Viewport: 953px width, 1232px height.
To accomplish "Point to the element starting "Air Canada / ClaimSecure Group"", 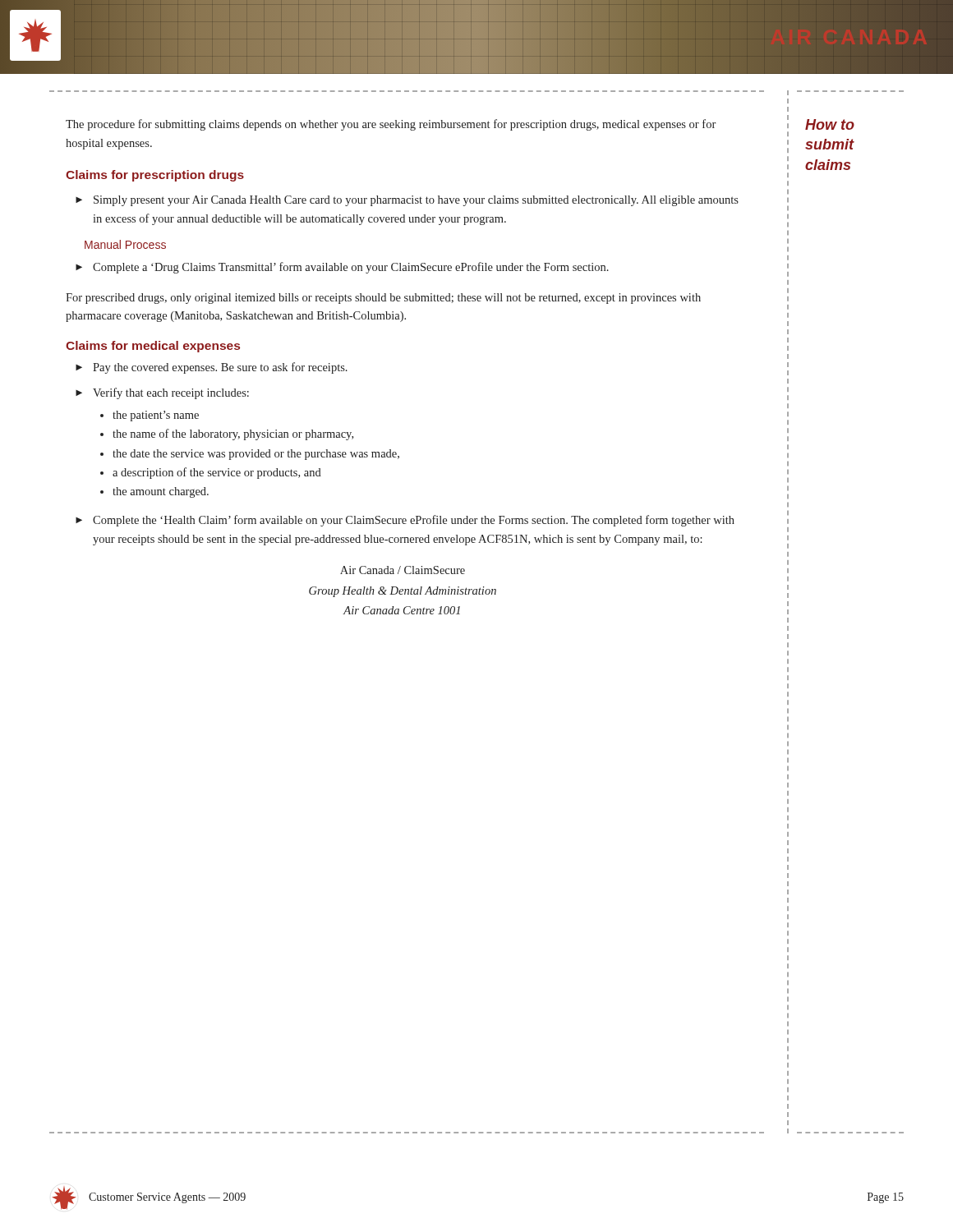I will tap(403, 590).
